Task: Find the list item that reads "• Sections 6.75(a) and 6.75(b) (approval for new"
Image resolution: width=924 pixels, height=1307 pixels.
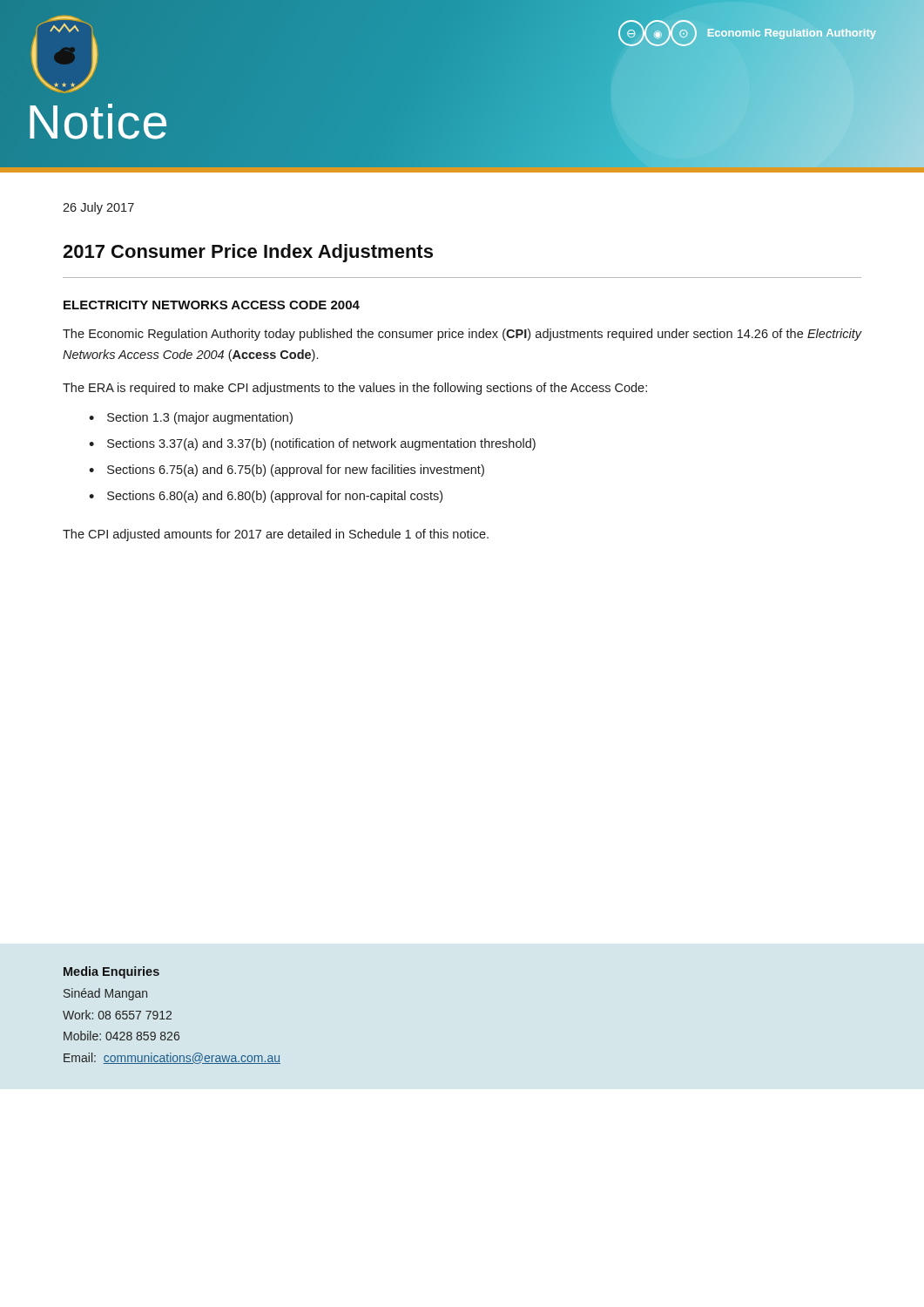Action: pos(287,471)
